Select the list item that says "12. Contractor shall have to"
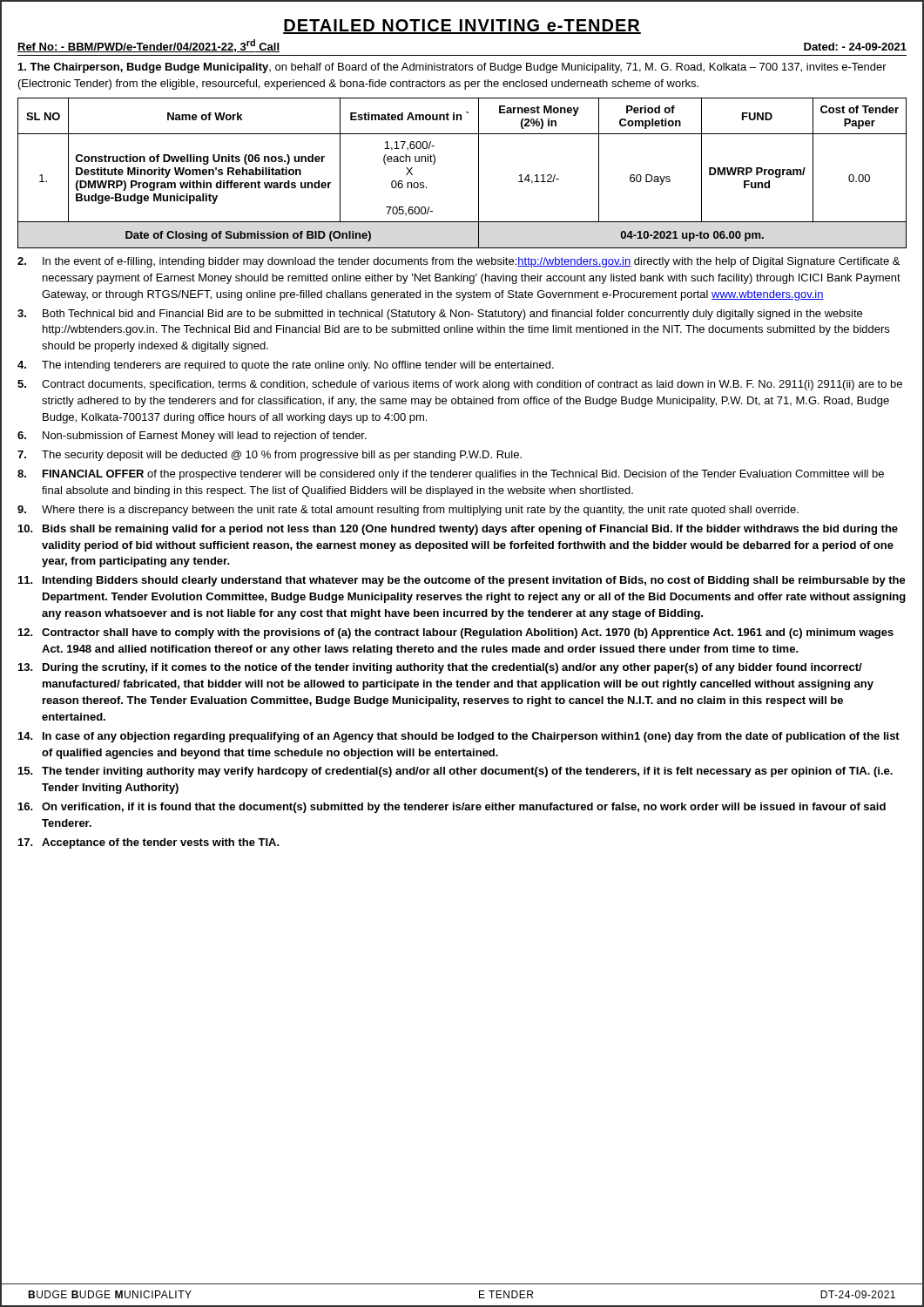 point(462,641)
